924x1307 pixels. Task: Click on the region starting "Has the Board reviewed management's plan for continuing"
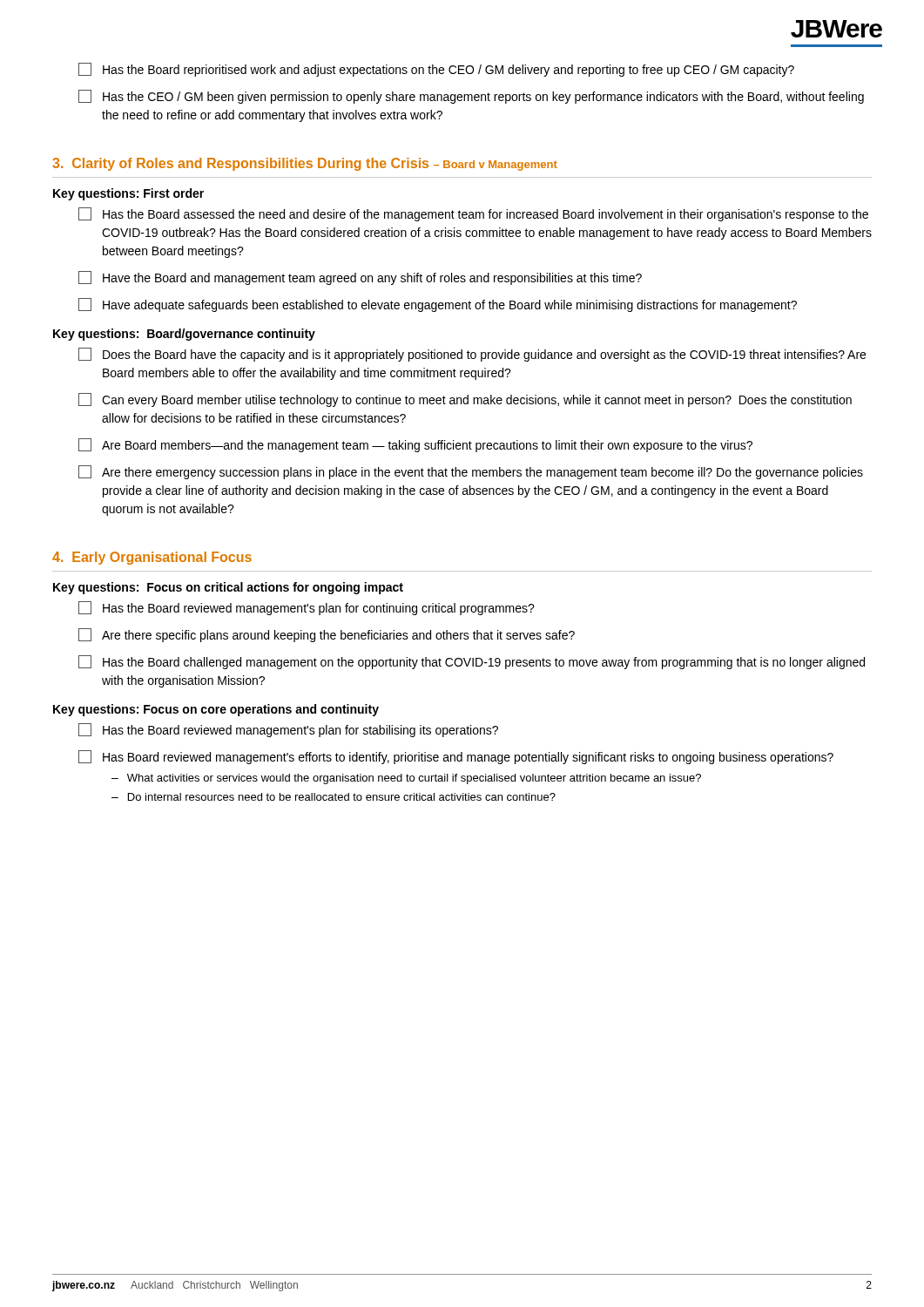(475, 609)
